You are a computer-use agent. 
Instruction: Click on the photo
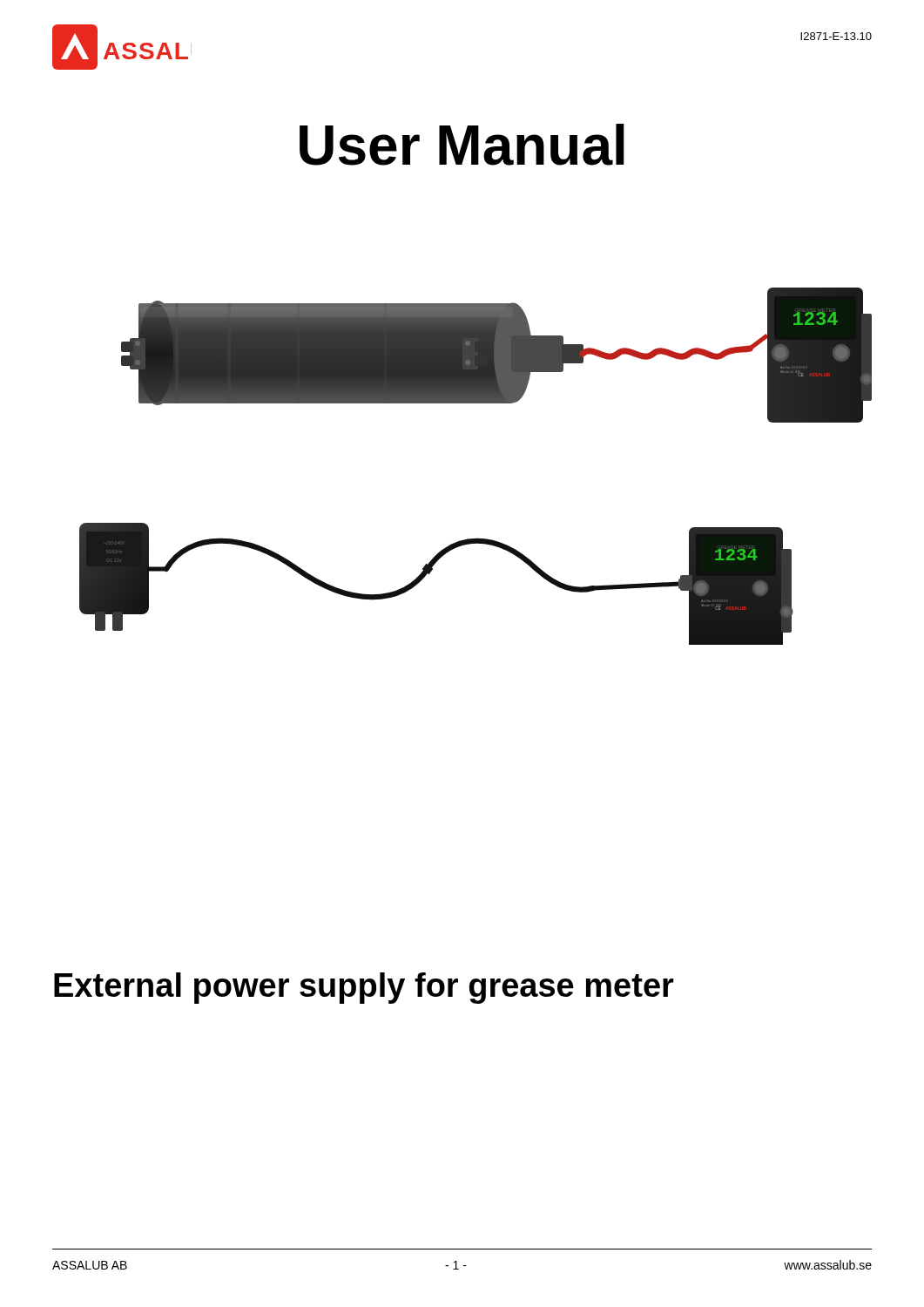pos(462,427)
